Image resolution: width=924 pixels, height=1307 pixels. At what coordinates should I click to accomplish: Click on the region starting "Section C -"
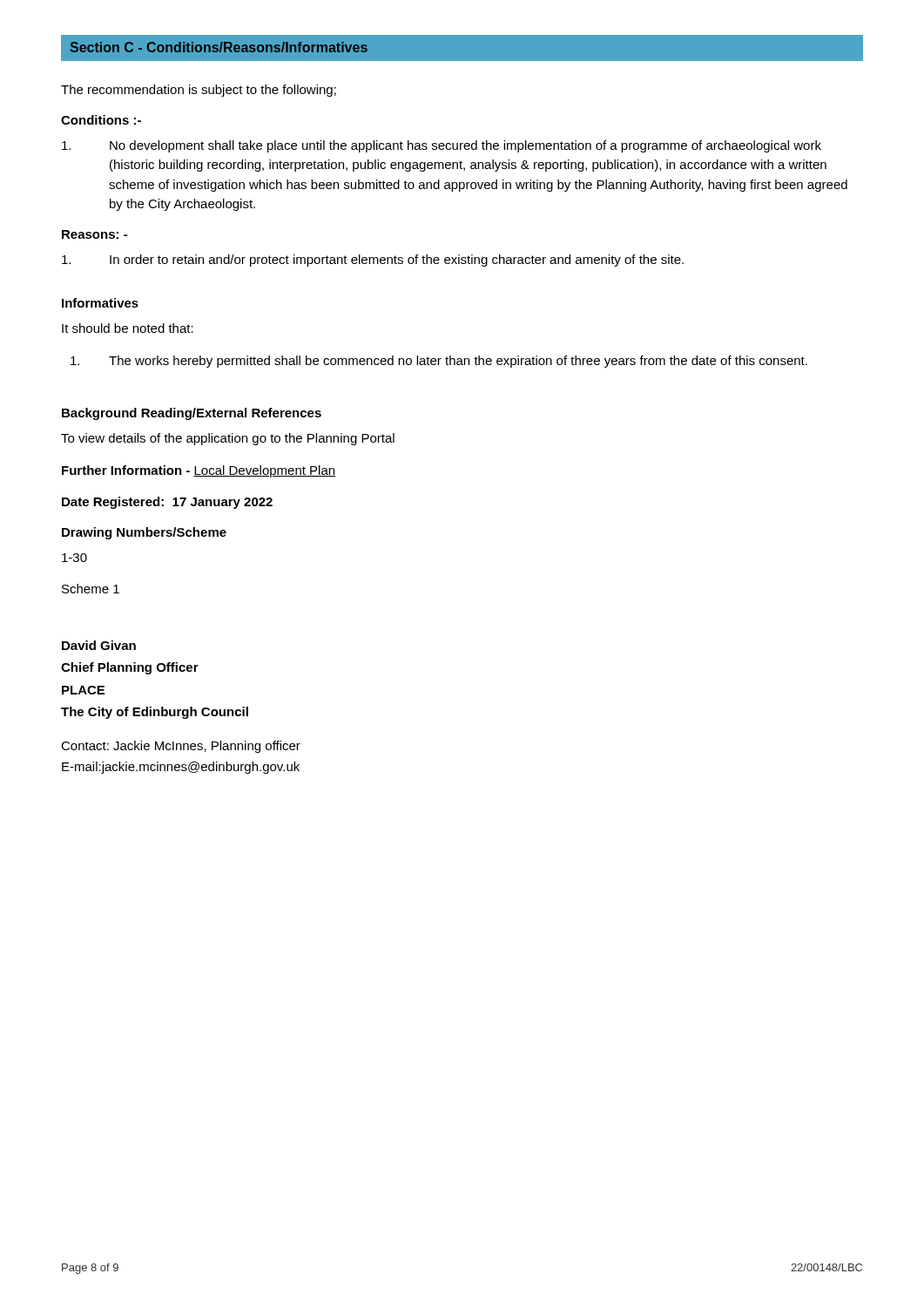(219, 48)
